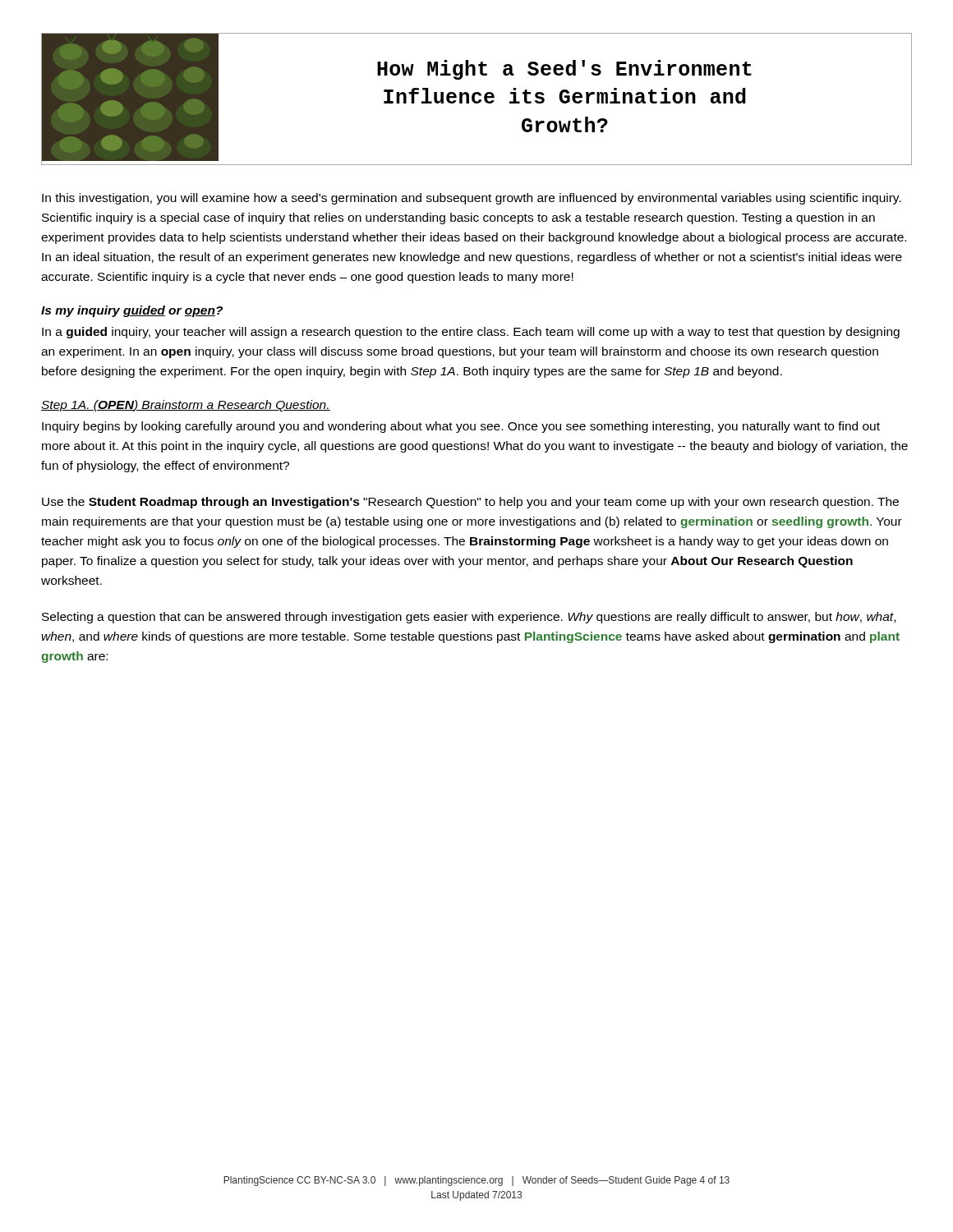This screenshot has height=1232, width=953.
Task: Locate the text block starting "Is my inquiry"
Action: tap(132, 310)
